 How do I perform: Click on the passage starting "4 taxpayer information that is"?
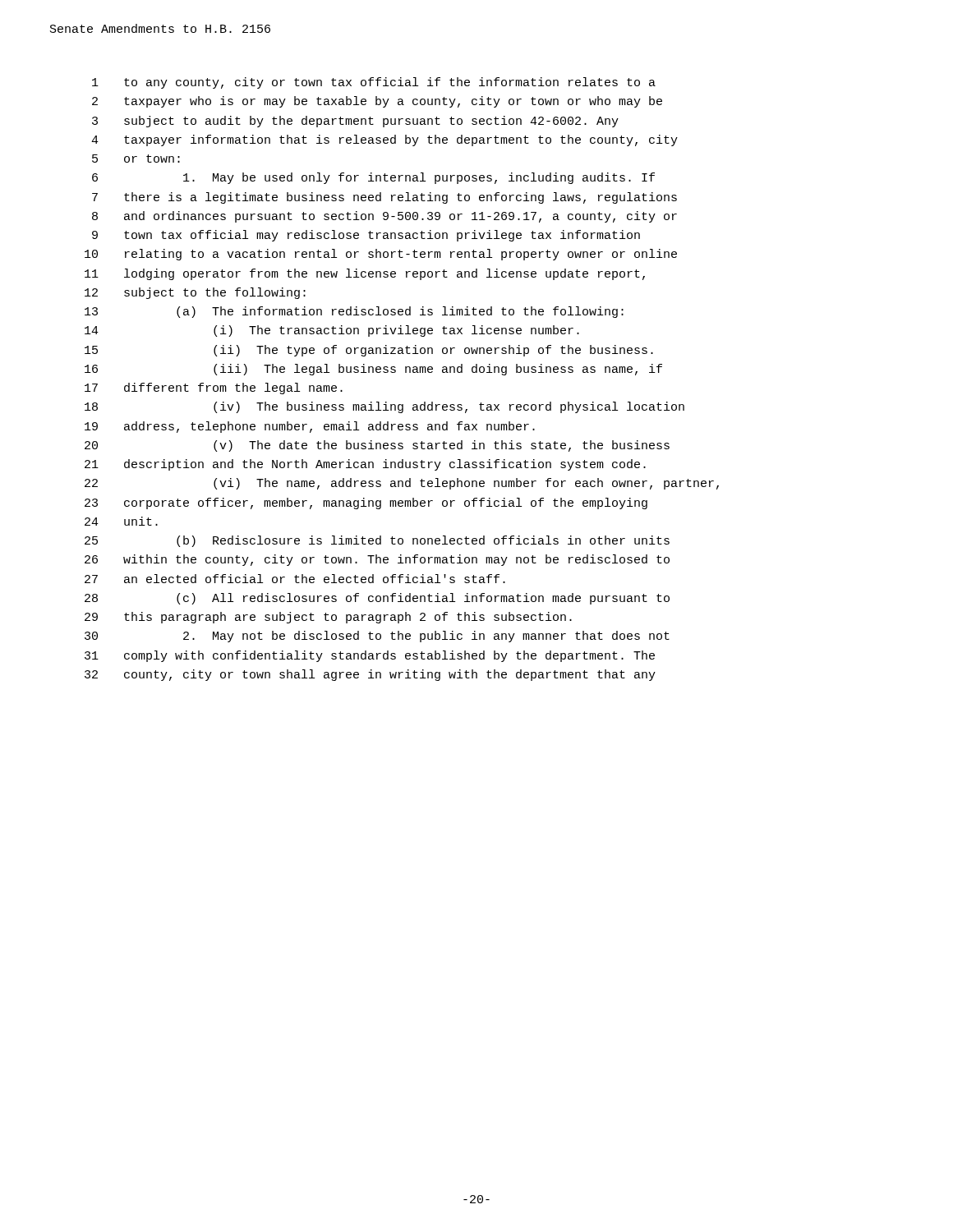point(476,141)
